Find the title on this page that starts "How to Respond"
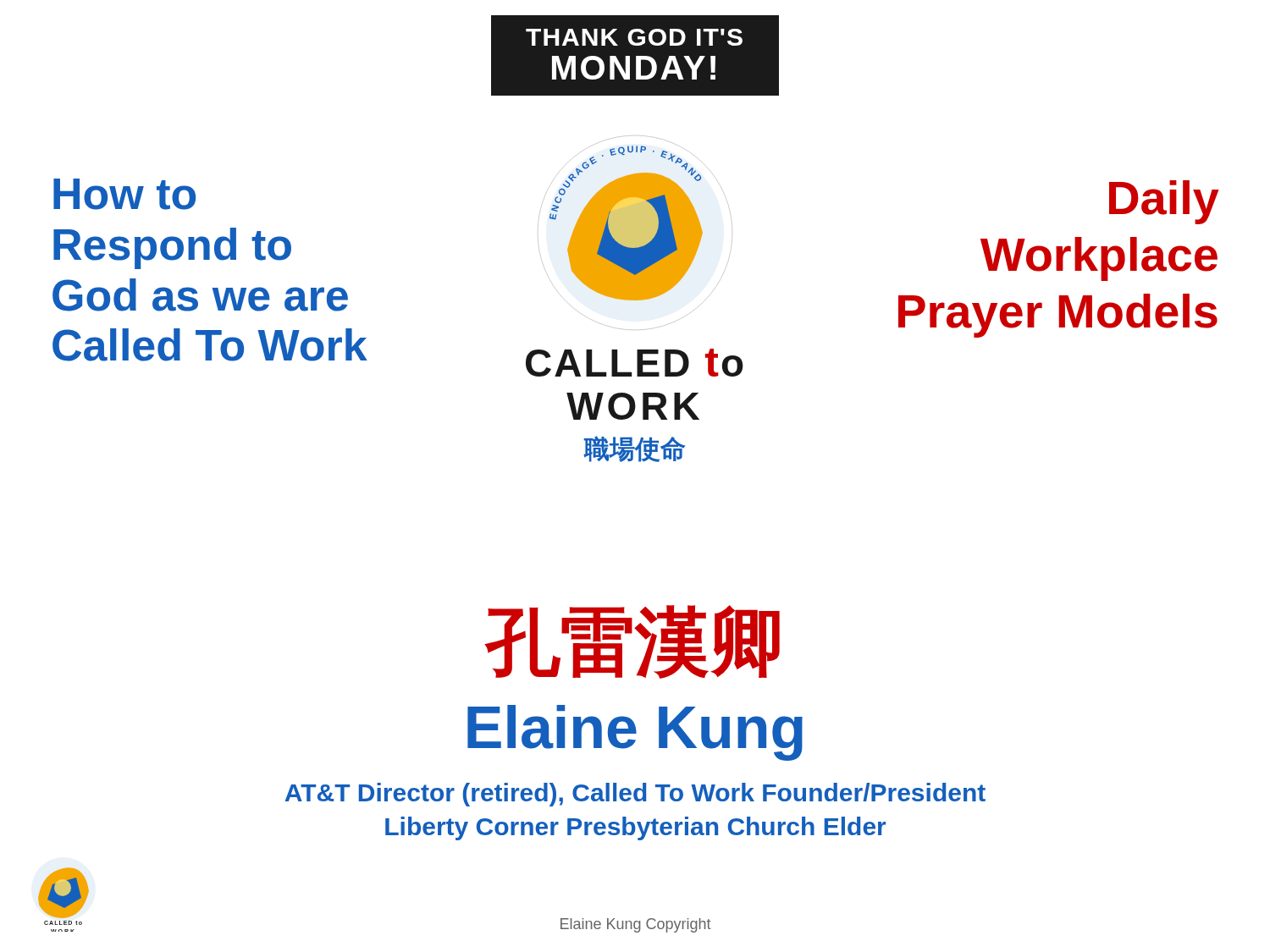Screen dimensions: 952x1270 tap(212, 270)
